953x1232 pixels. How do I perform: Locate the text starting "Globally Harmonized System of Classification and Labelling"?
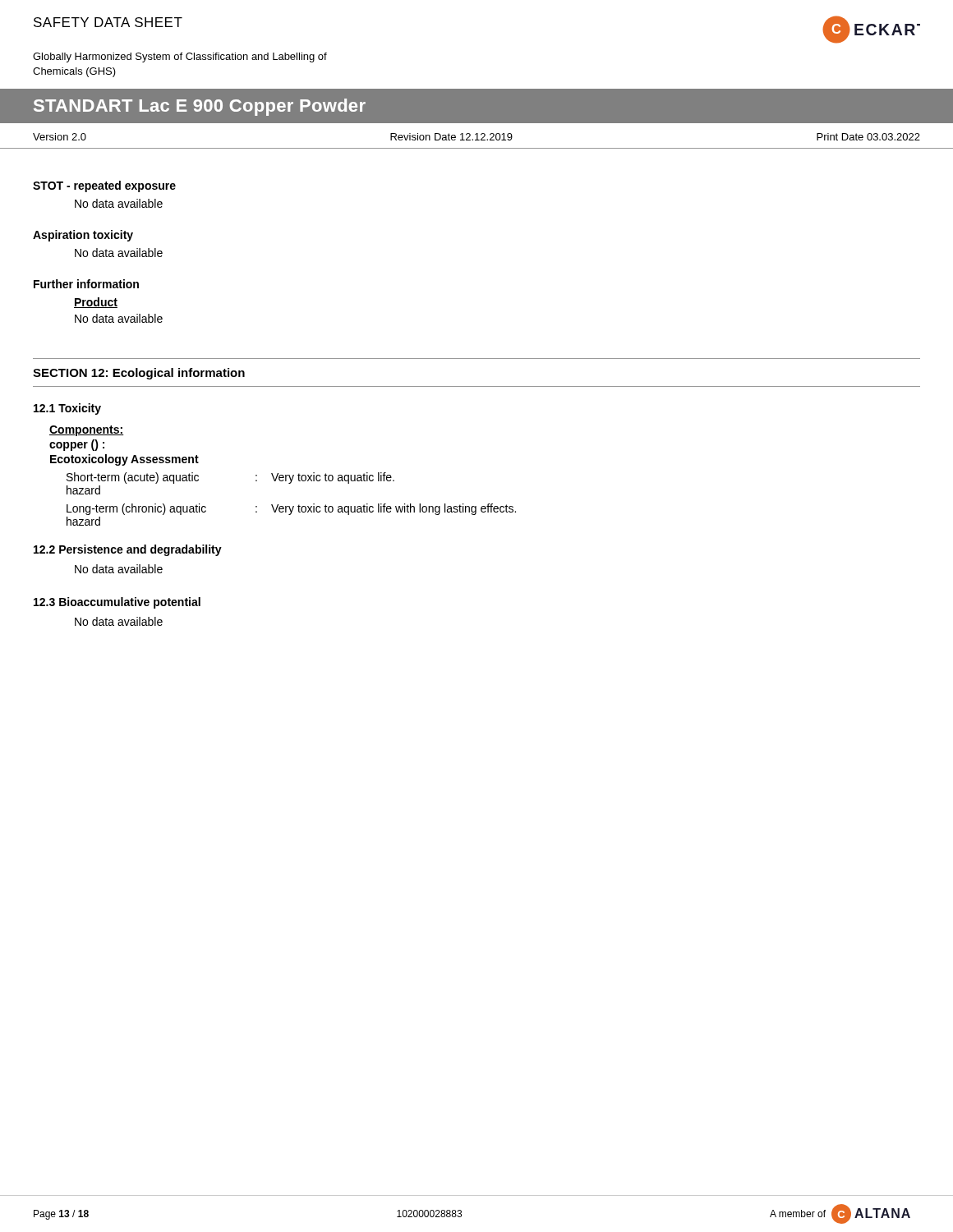180,64
